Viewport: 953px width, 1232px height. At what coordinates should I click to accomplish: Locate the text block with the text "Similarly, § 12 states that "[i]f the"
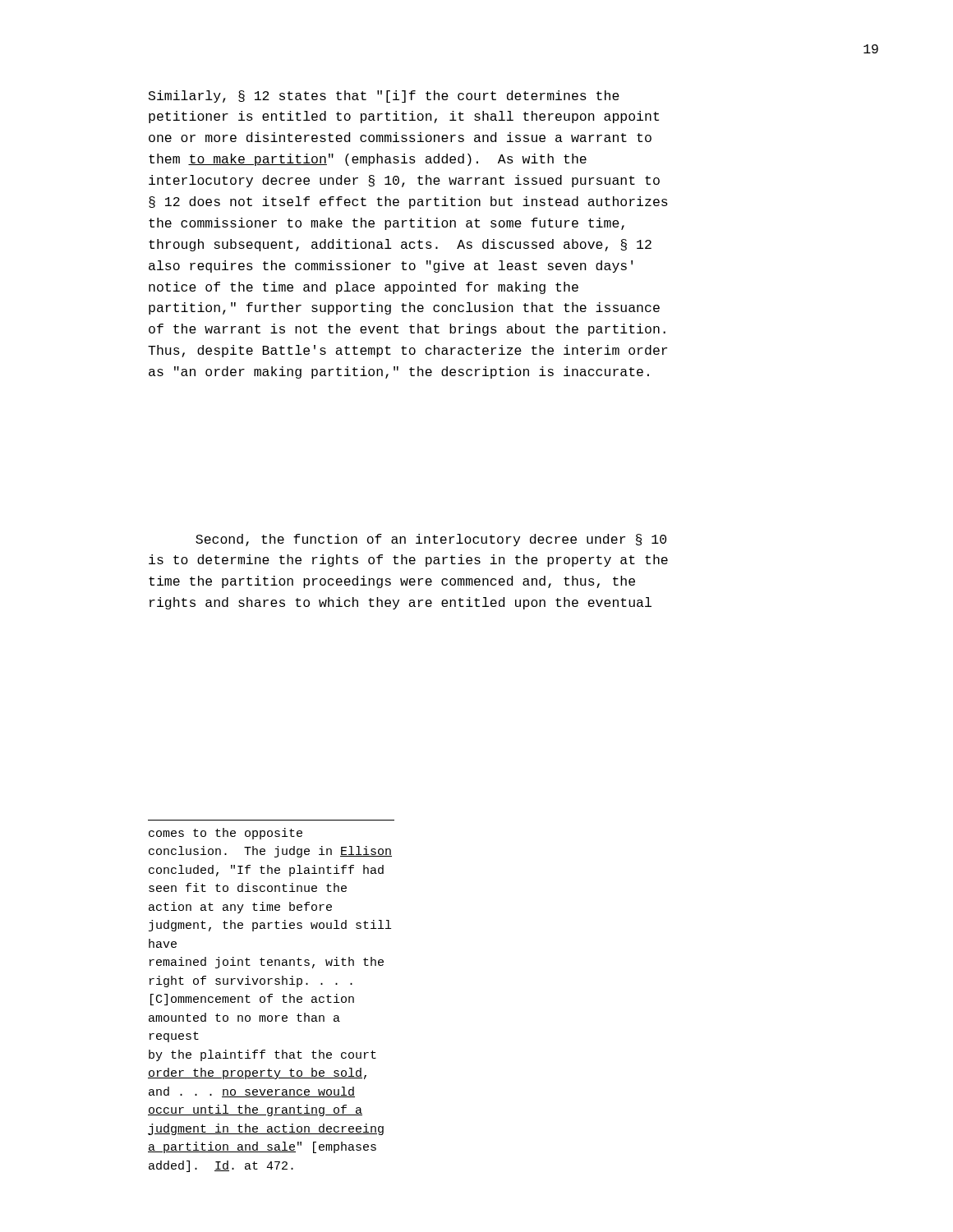pyautogui.click(x=513, y=235)
